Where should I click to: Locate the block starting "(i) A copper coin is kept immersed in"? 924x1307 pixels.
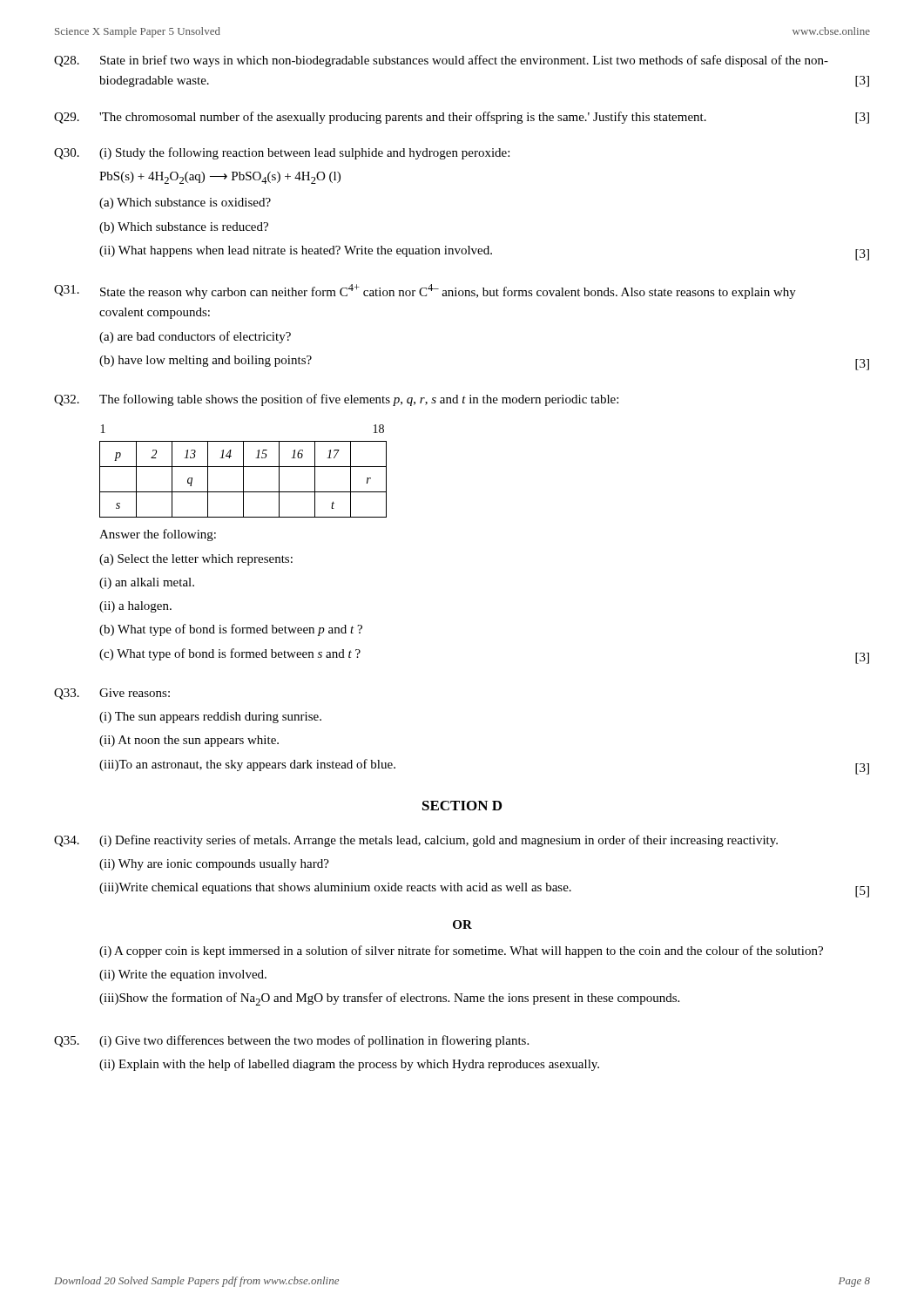pos(461,951)
